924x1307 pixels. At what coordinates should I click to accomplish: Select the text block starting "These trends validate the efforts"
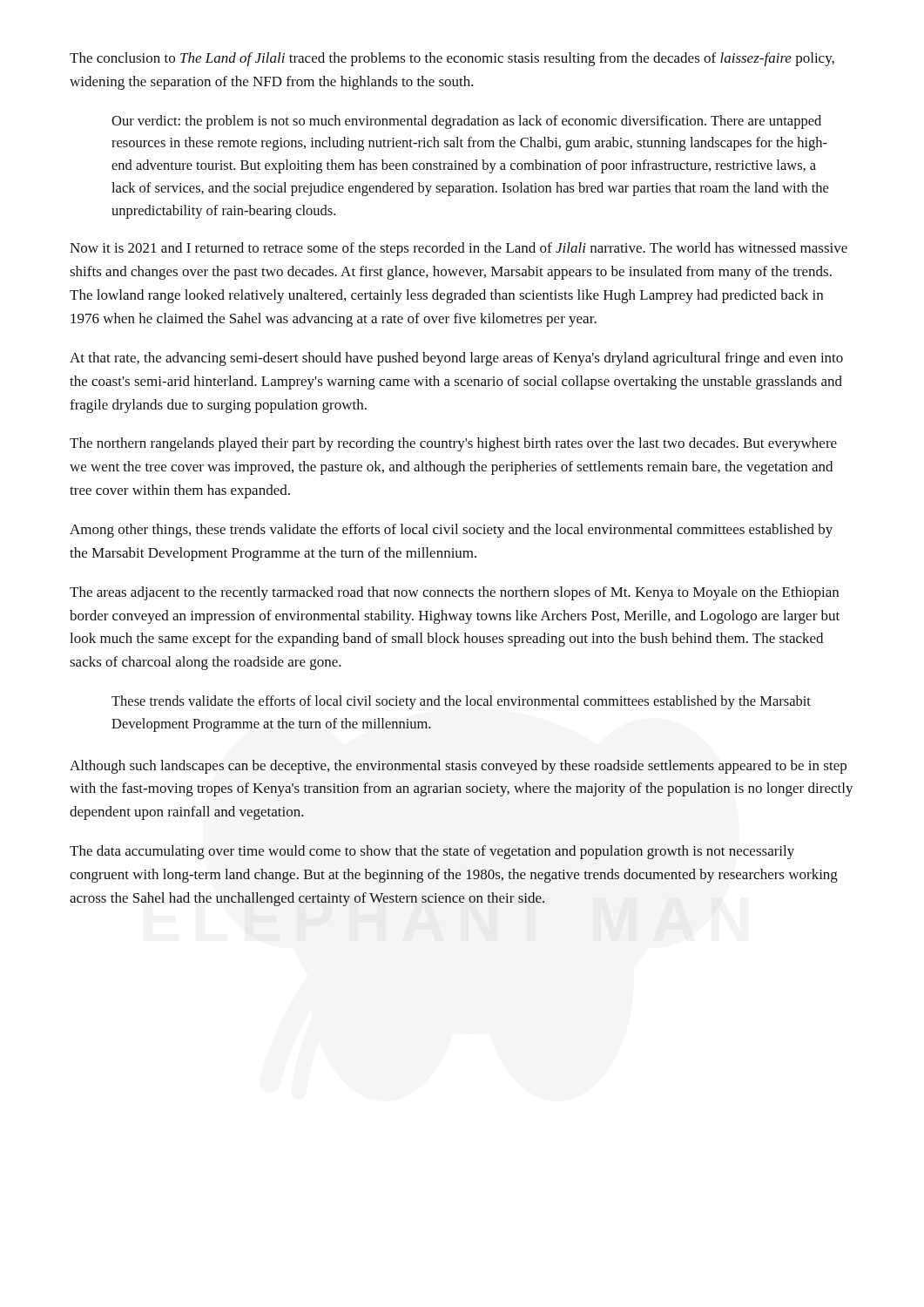point(472,713)
